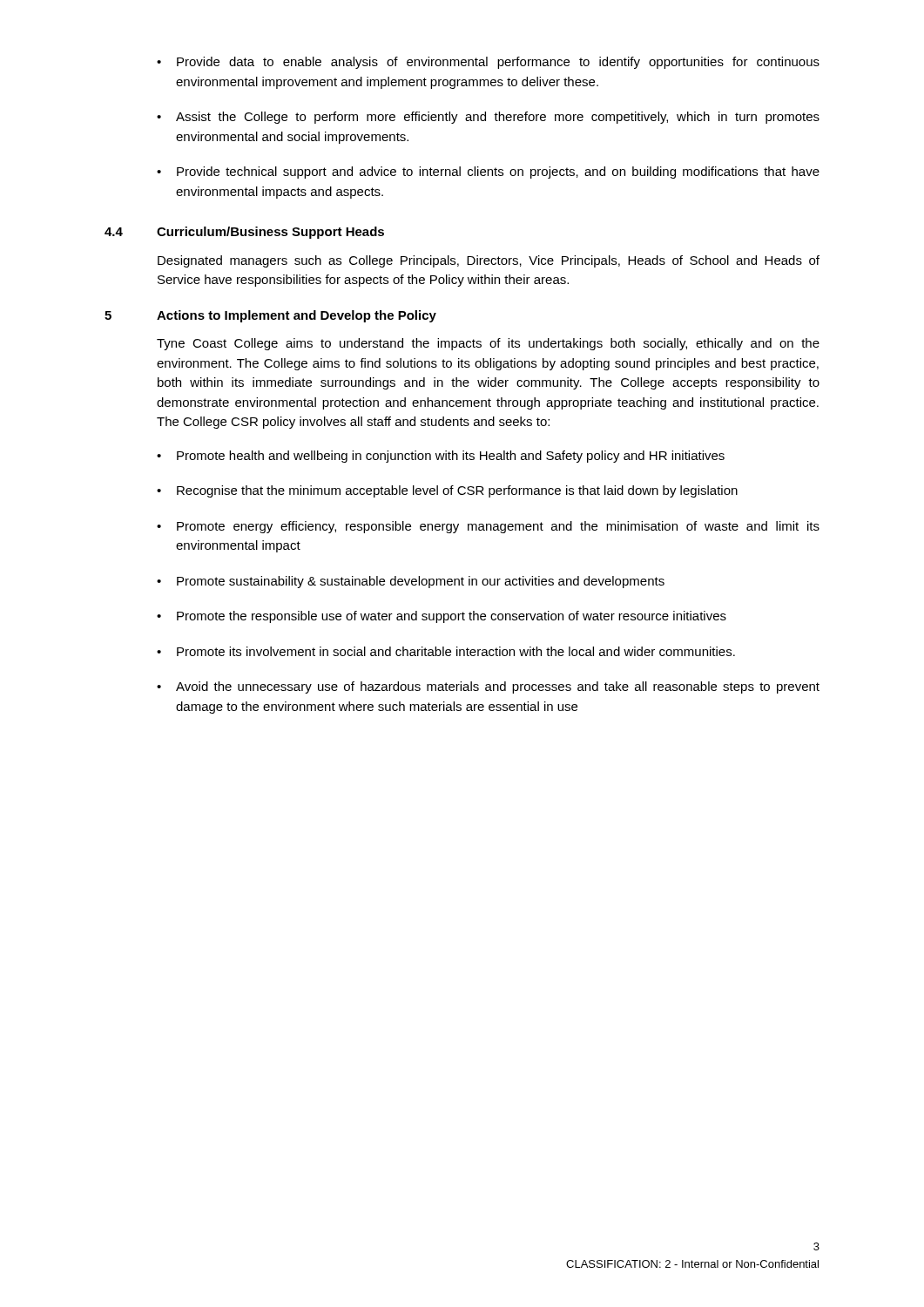Click on the block starting "5 Actions to Implement and Develop the Policy"
This screenshot has height=1307, width=924.
coord(270,315)
